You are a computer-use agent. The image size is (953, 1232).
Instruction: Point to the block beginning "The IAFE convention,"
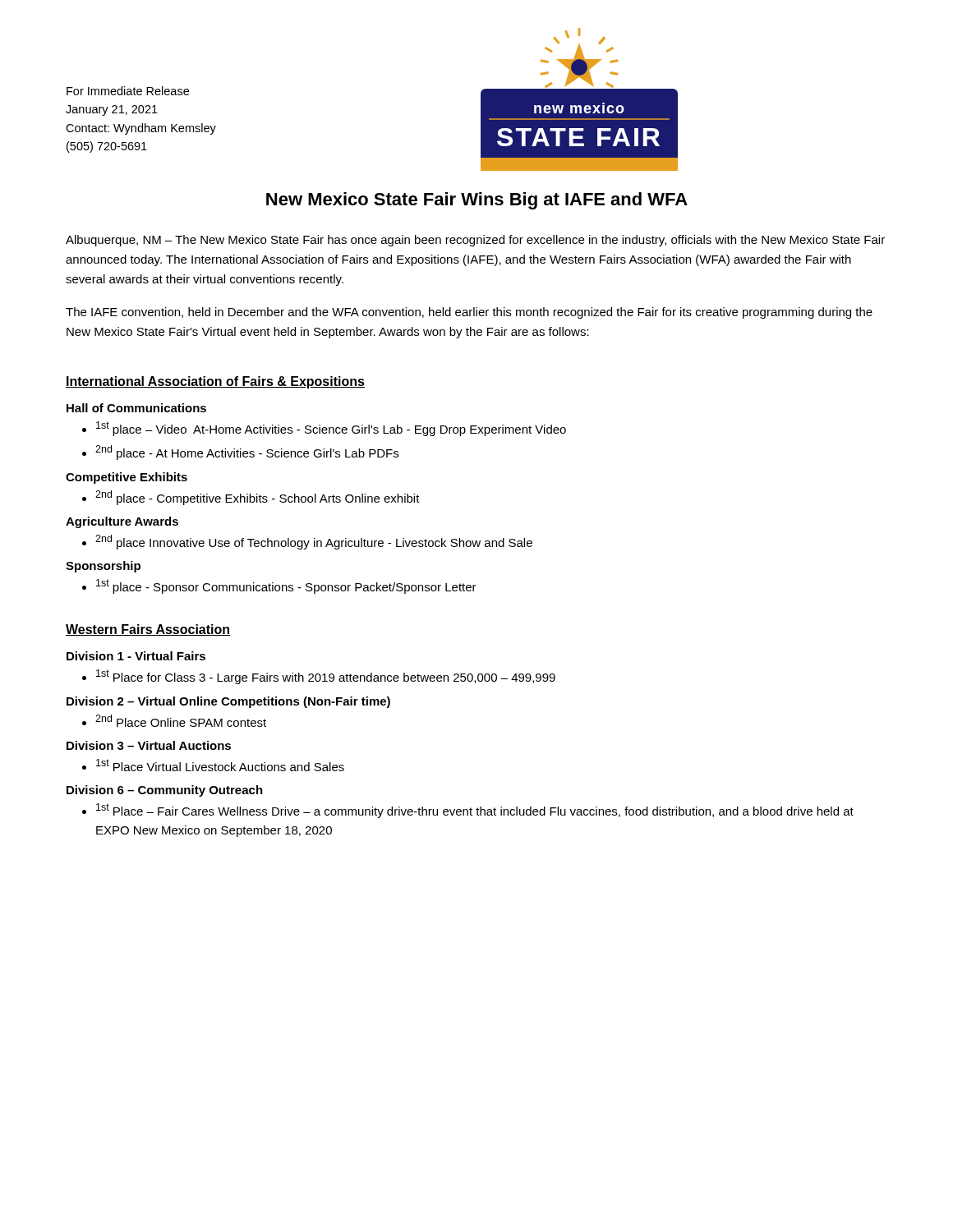[469, 322]
